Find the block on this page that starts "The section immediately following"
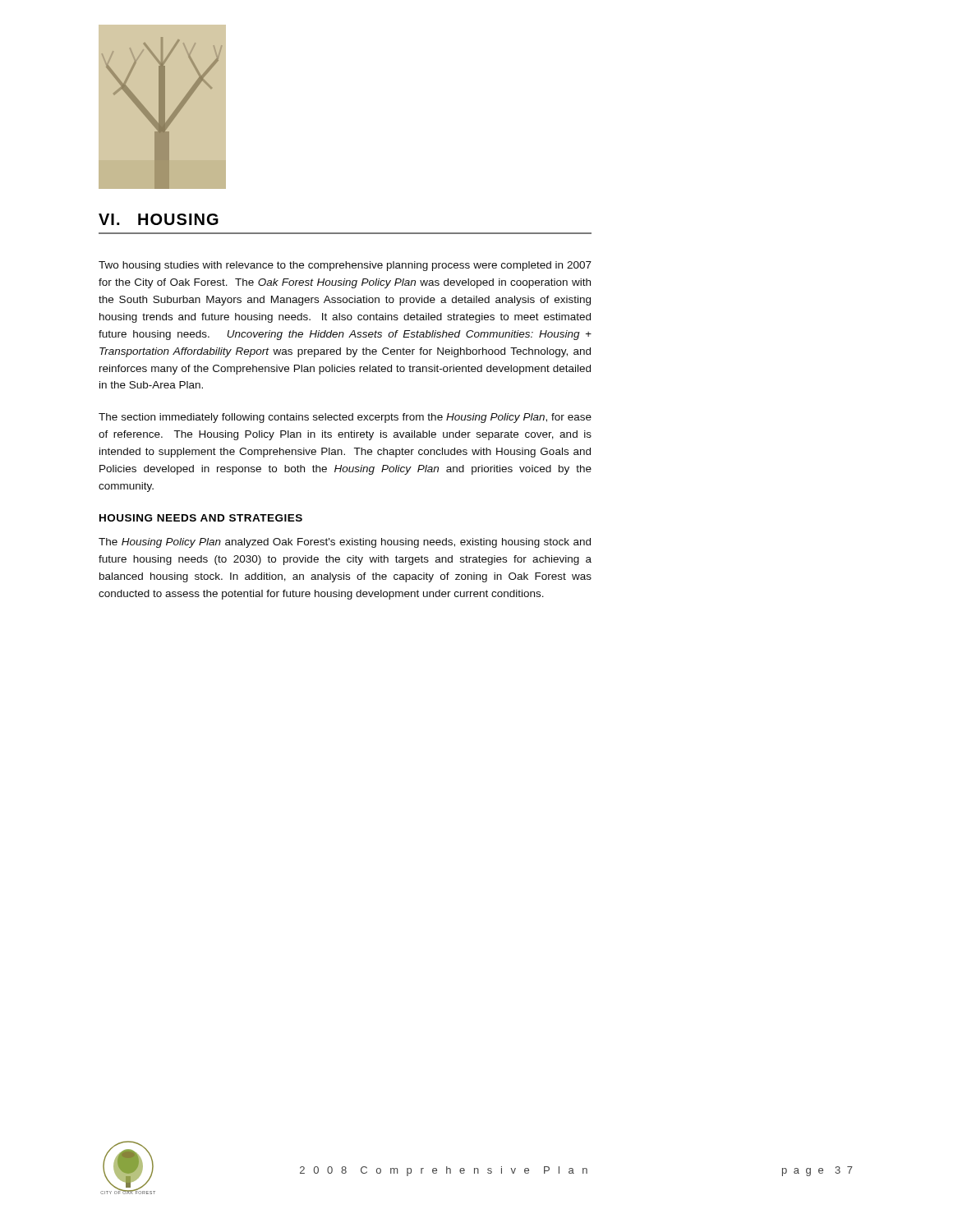Screen dimensions: 1232x953 click(345, 452)
